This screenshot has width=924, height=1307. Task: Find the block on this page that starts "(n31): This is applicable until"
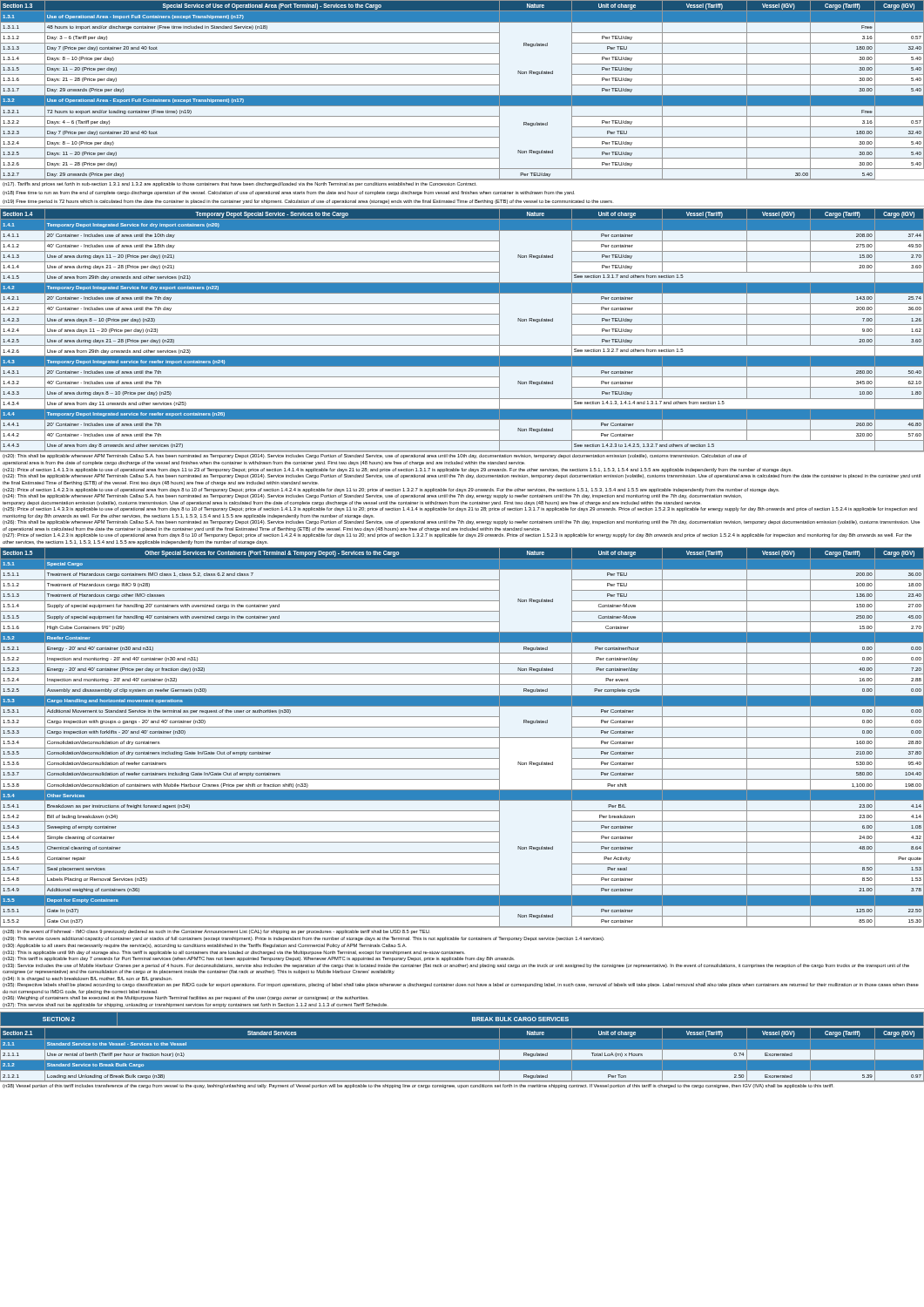click(x=234, y=952)
